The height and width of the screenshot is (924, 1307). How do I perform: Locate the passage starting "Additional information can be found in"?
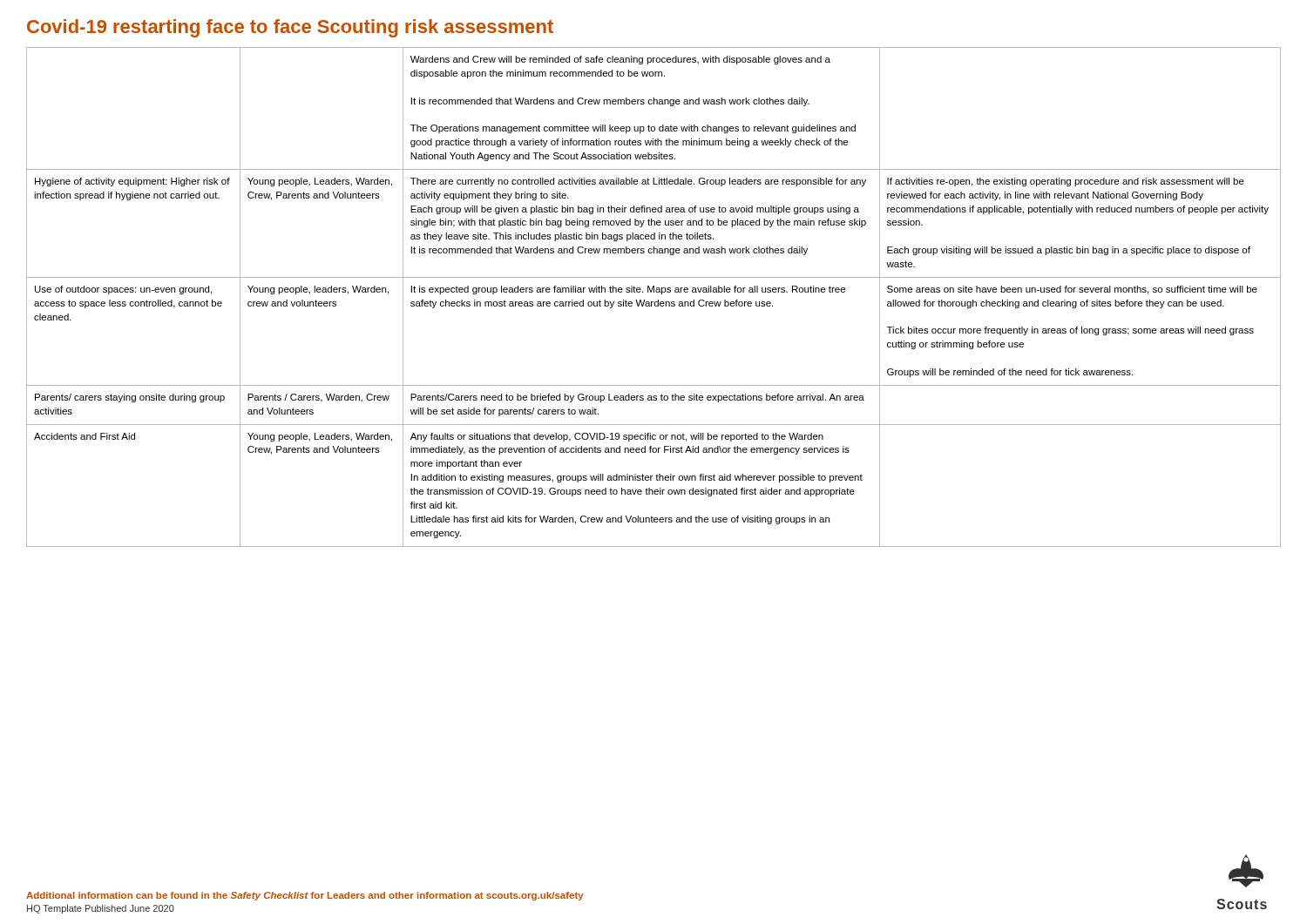(x=305, y=895)
